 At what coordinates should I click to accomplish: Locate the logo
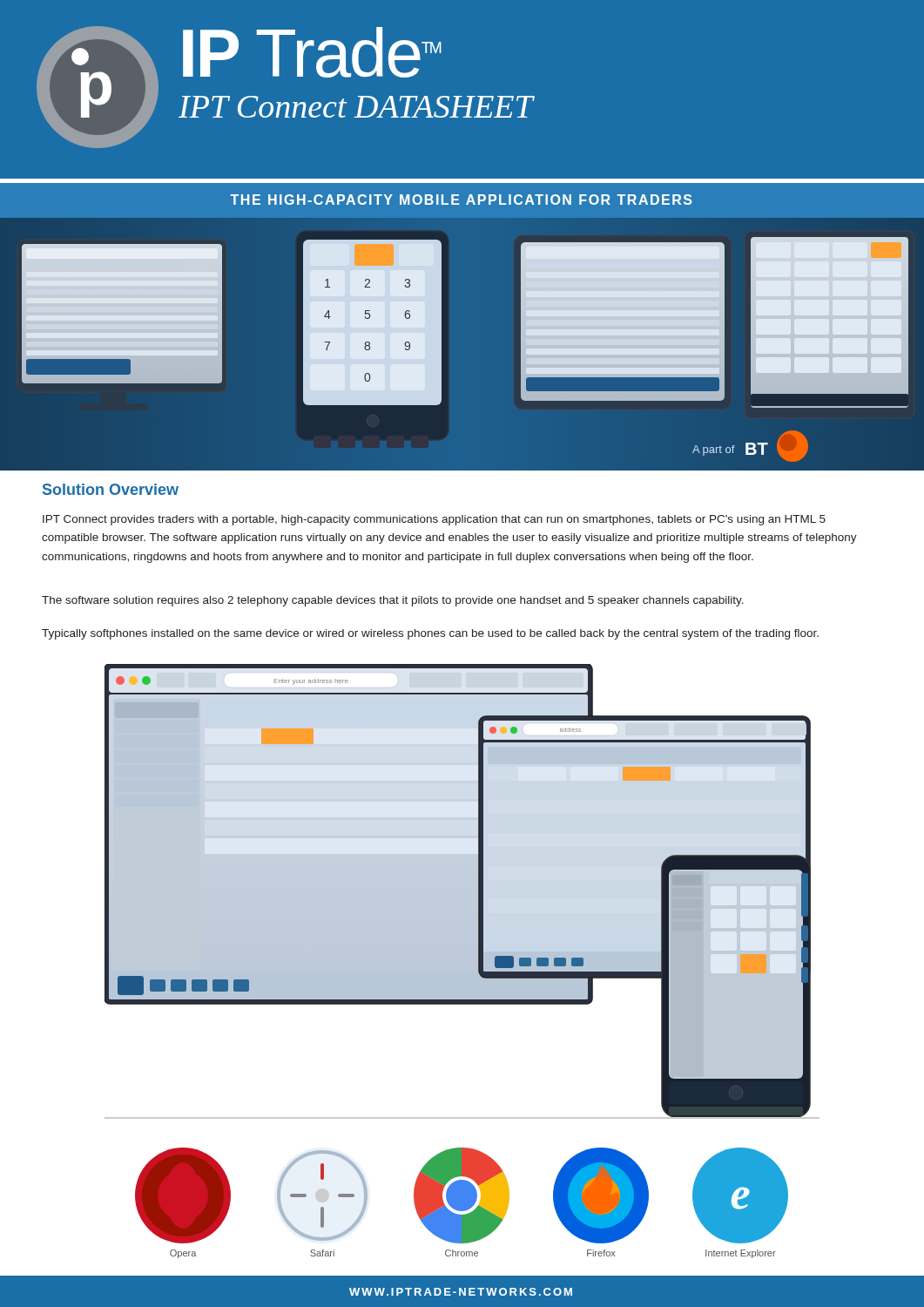[462, 89]
